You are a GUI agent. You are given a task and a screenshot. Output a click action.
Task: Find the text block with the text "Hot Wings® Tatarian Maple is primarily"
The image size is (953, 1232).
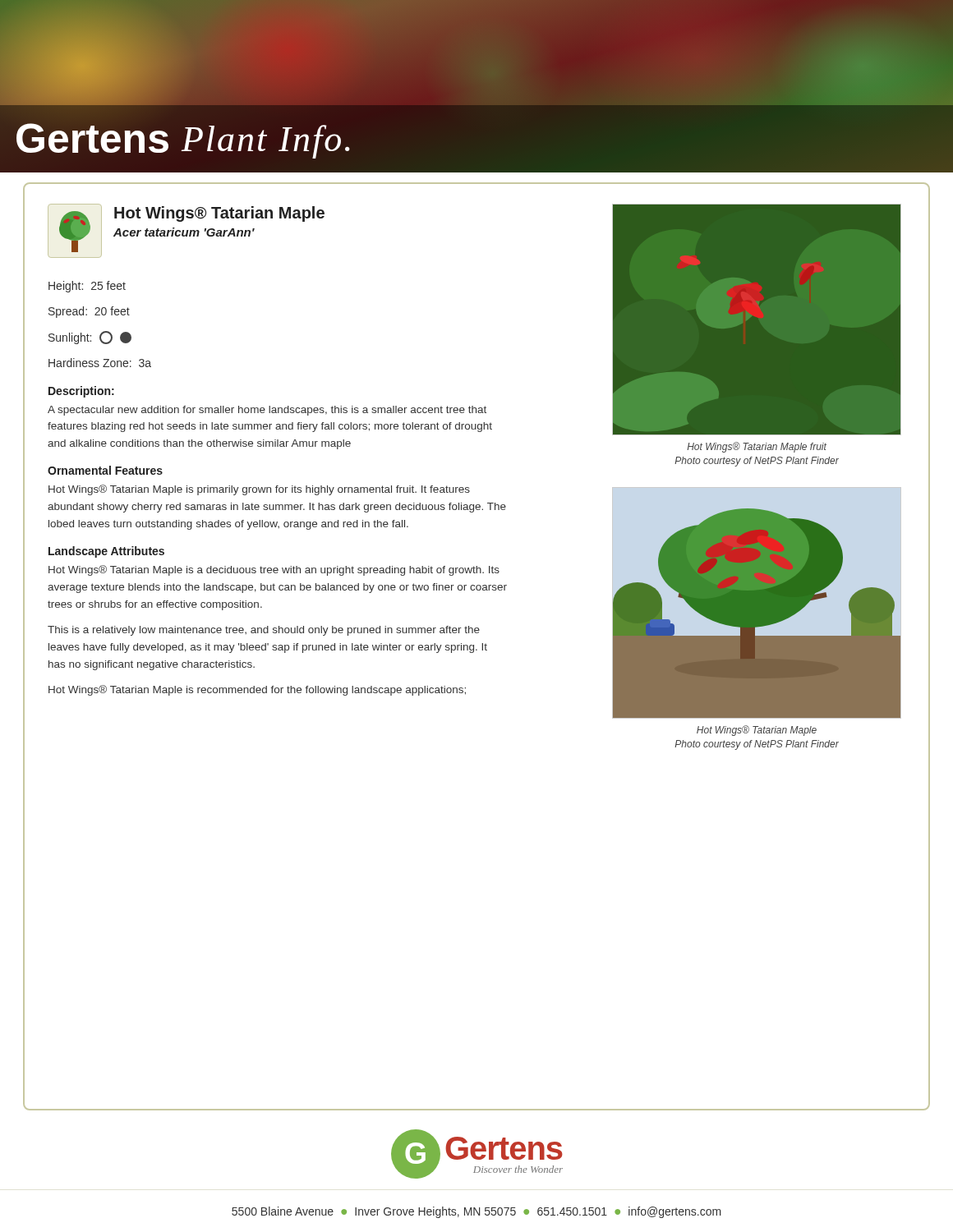coord(277,507)
